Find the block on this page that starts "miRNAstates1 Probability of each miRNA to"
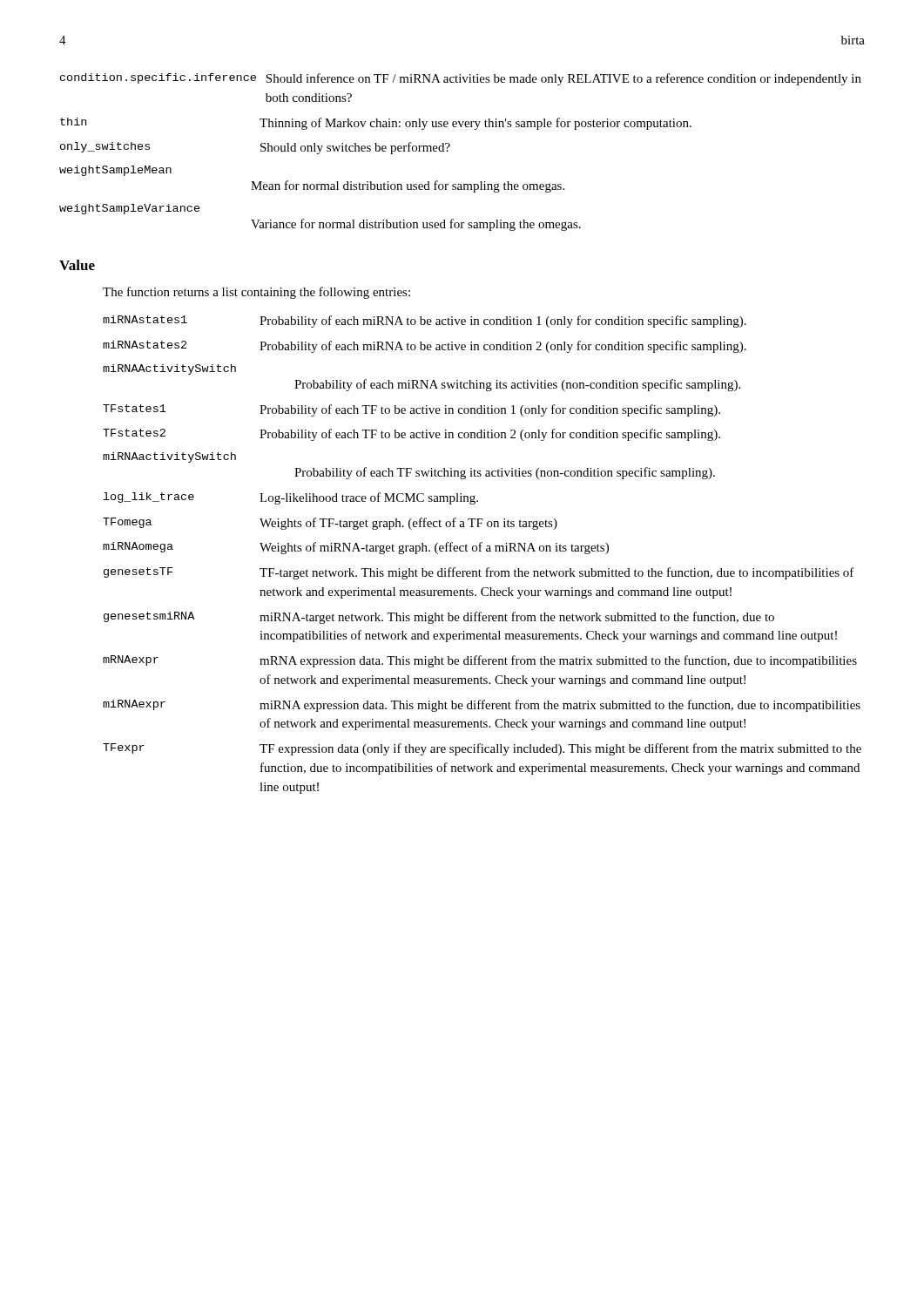 484,322
